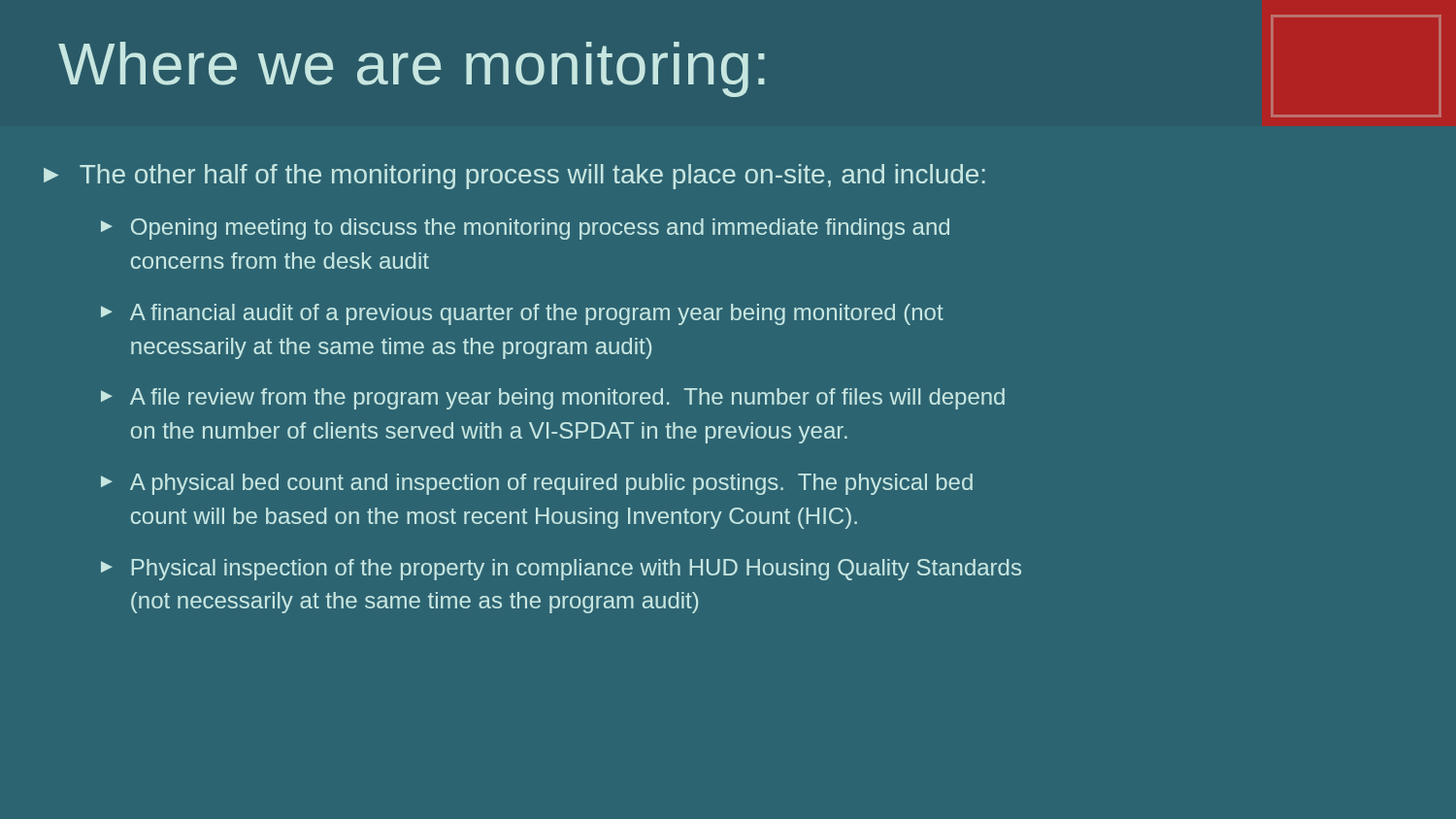Where is the passage that starts "► Opening meeting to discuss the monitoring process"?

pyautogui.click(x=524, y=245)
